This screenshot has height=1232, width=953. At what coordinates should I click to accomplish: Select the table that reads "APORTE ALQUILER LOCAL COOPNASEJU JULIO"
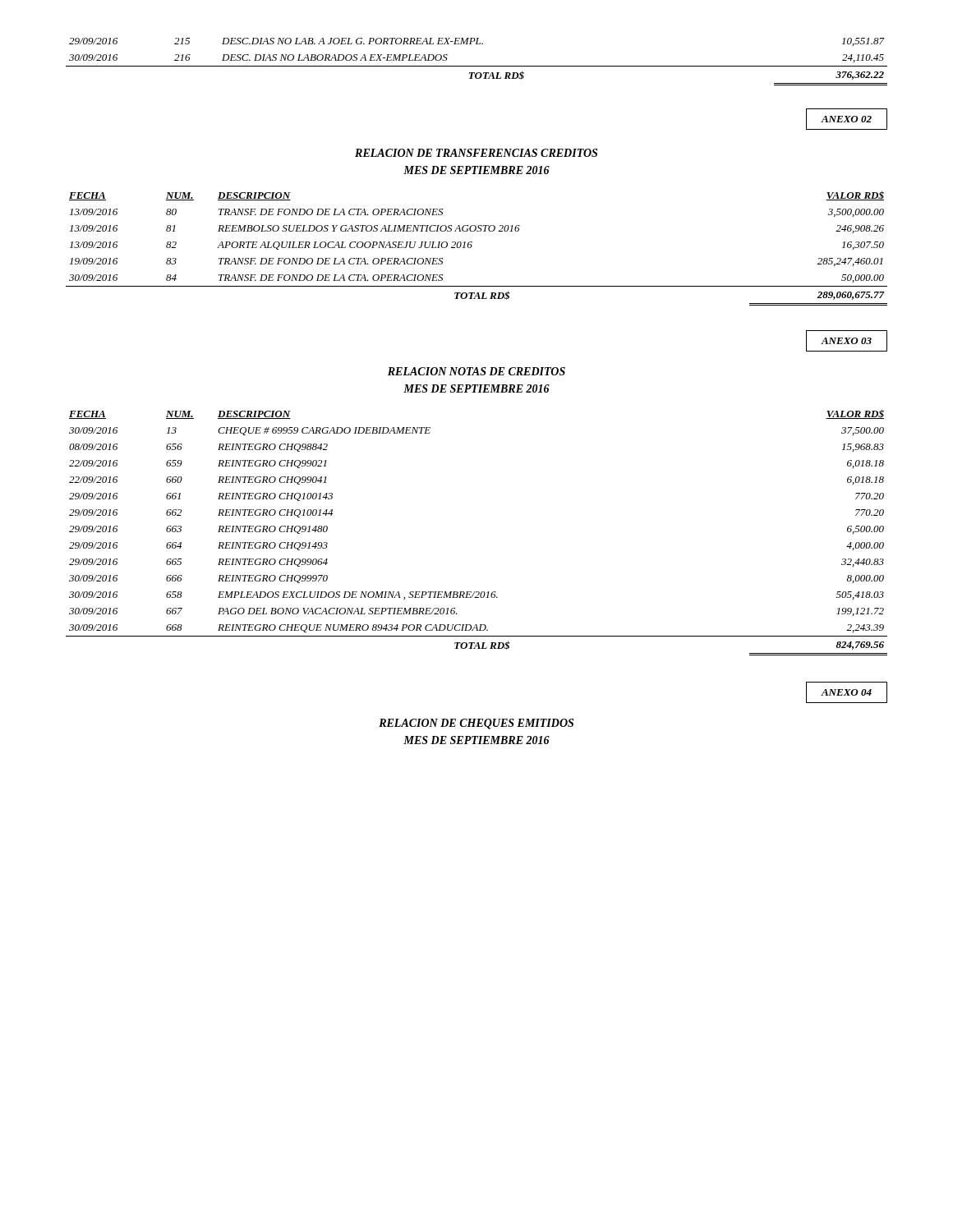[476, 246]
